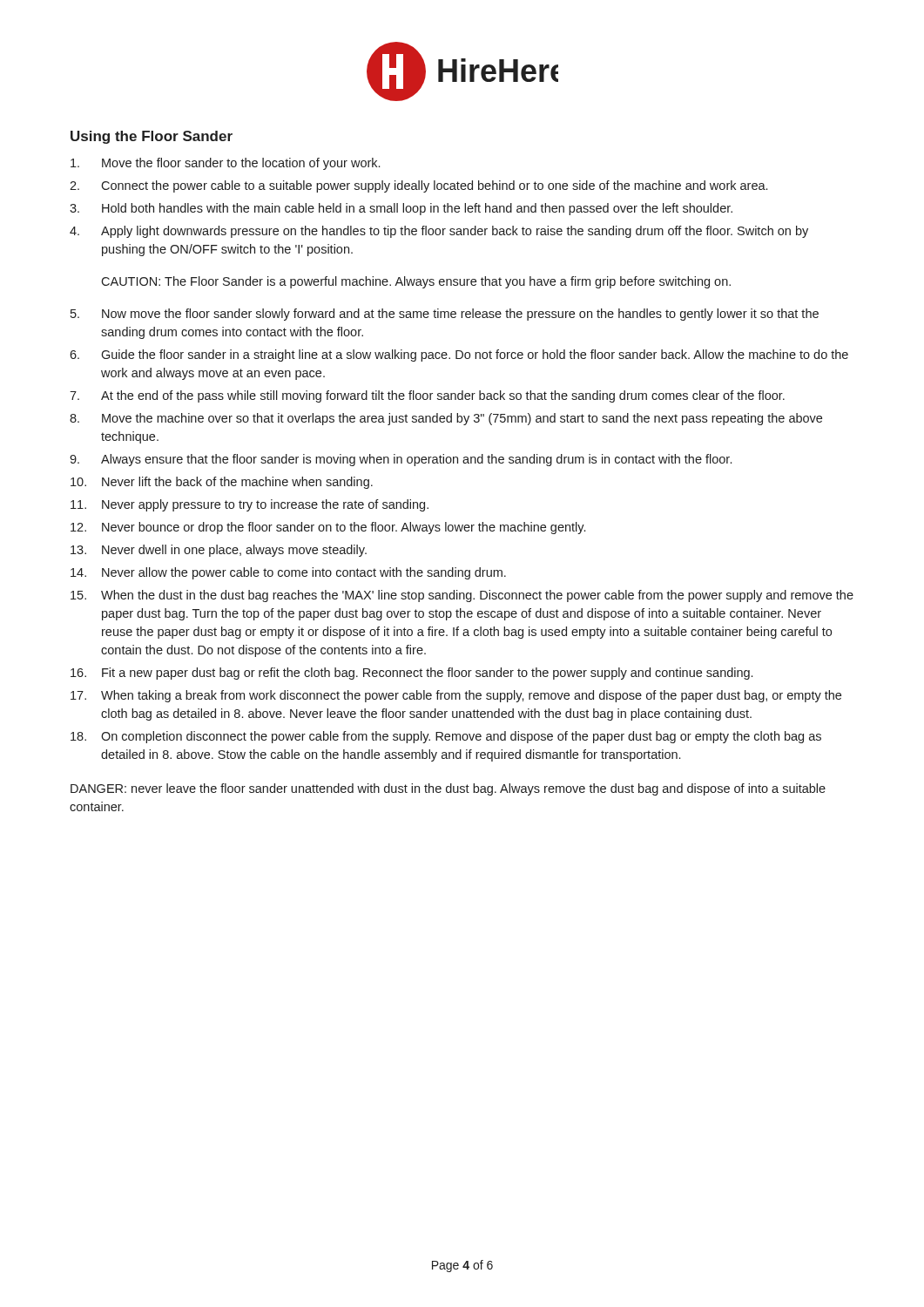
Task: Locate the block of text that opens with "10. Never lift the back of"
Action: point(222,483)
